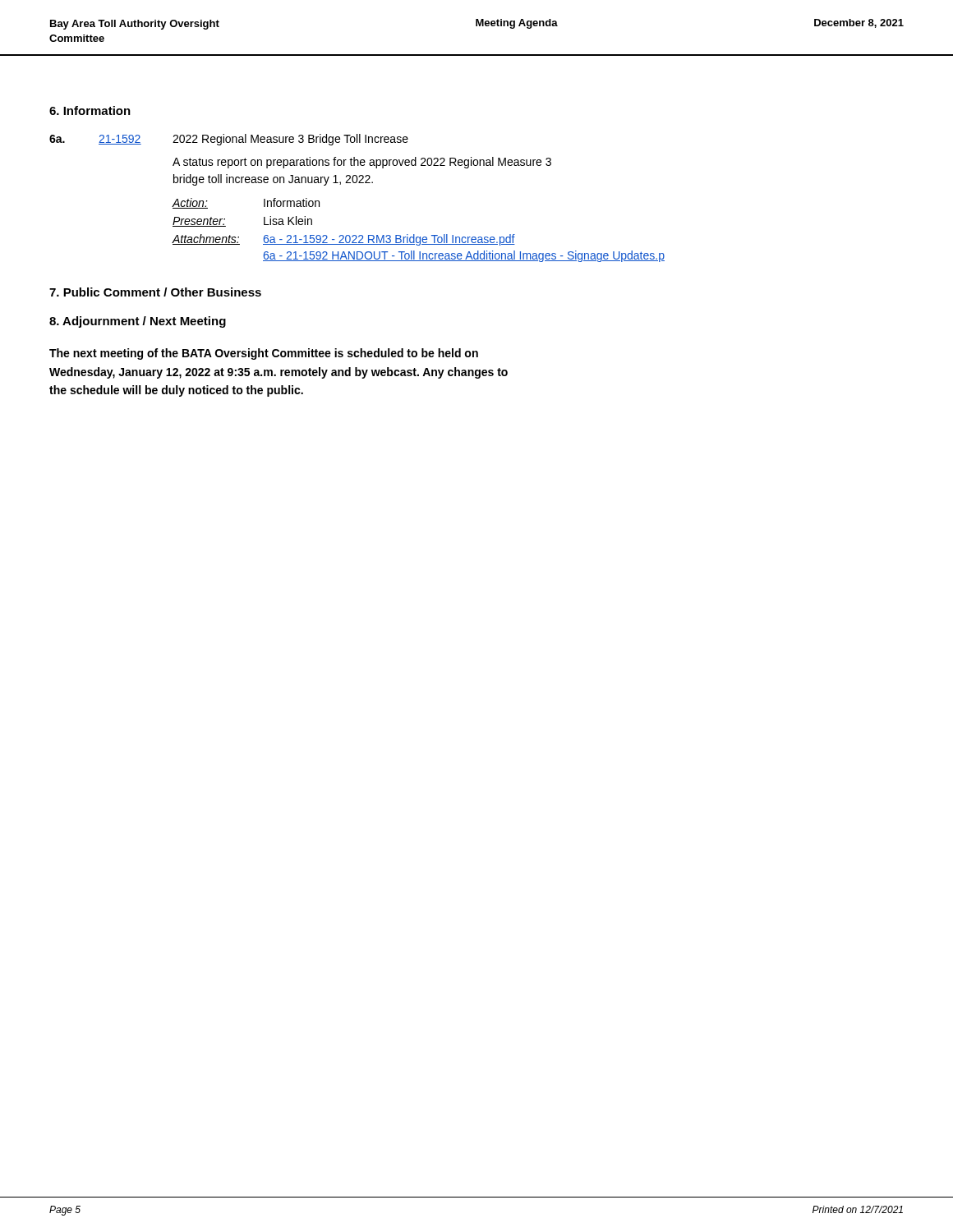Click on the element starting "7. Public Comment / Other Business"
Screen dimensions: 1232x953
pyautogui.click(x=155, y=292)
